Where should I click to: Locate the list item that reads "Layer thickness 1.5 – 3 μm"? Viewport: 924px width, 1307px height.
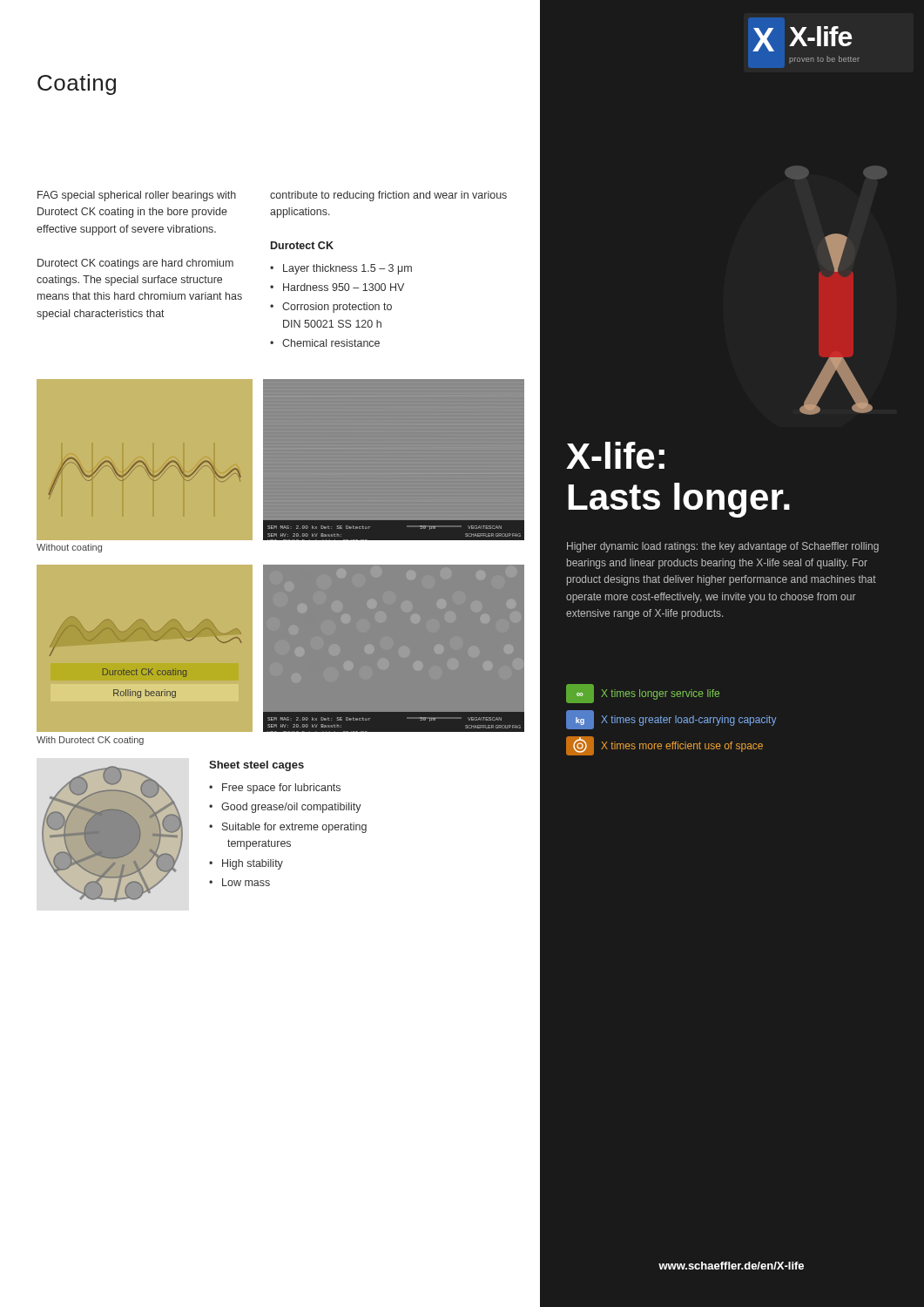(x=347, y=268)
